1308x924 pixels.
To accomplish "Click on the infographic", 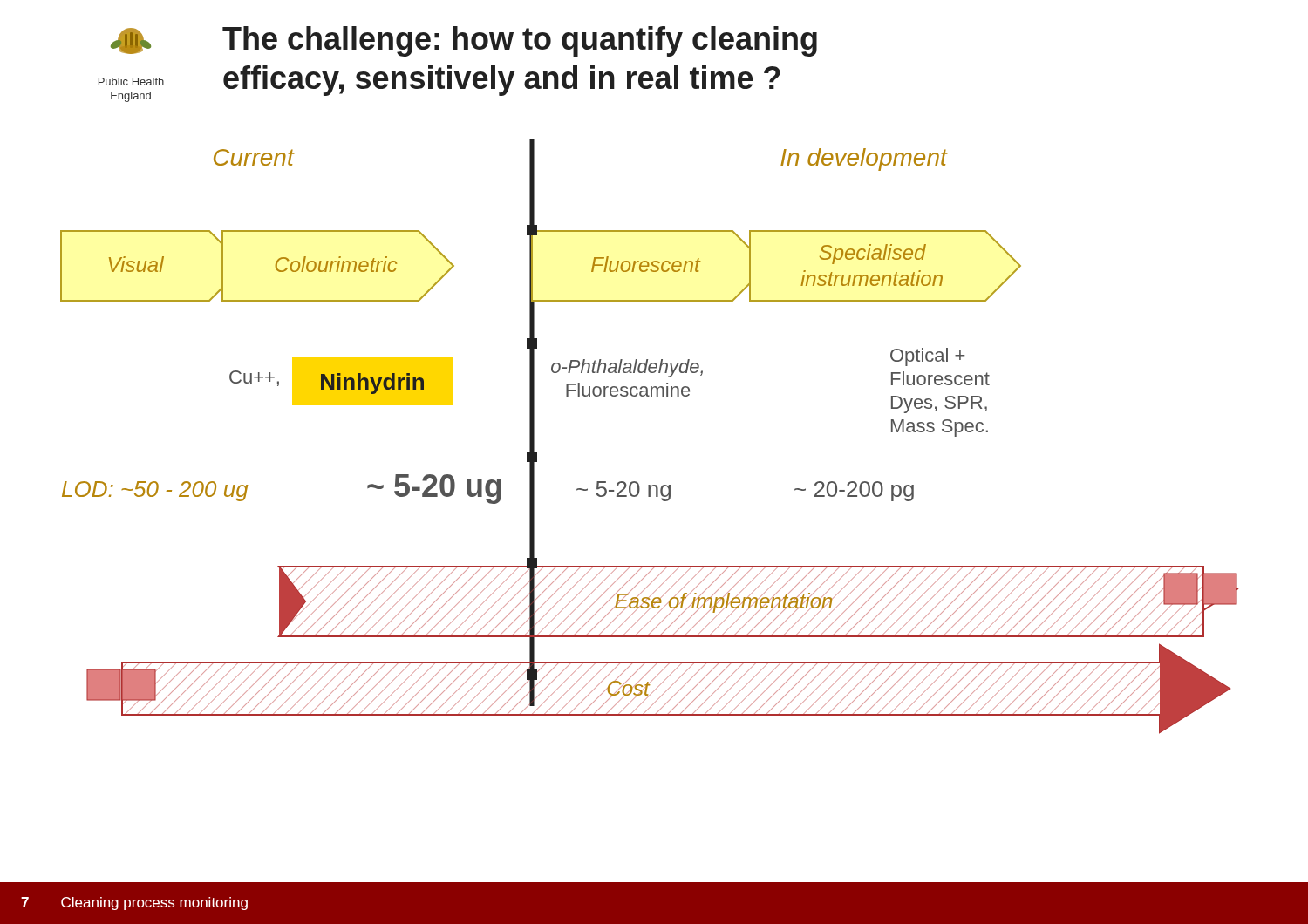I will tap(654, 493).
